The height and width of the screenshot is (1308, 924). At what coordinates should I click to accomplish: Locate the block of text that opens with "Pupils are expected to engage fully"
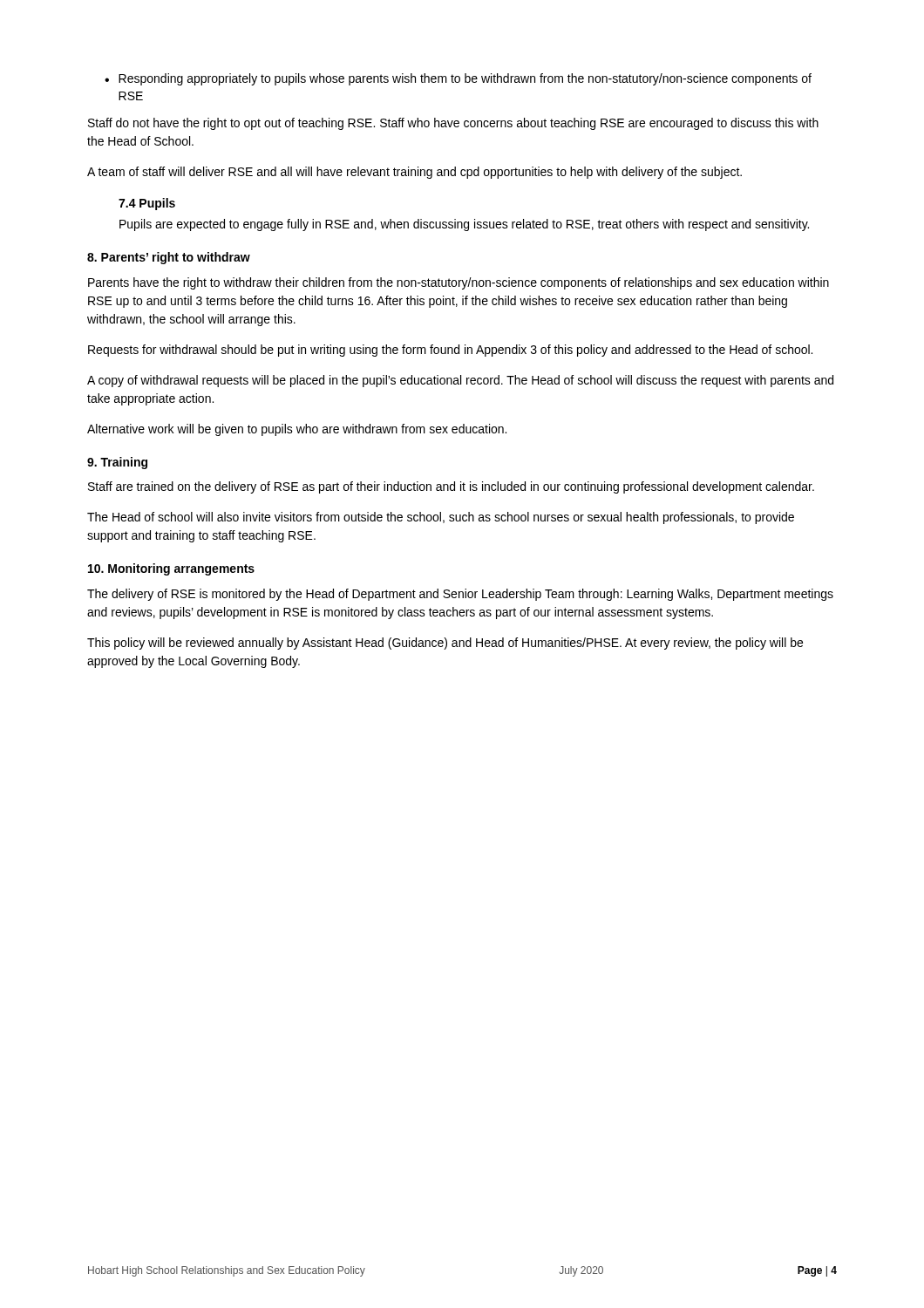(464, 224)
